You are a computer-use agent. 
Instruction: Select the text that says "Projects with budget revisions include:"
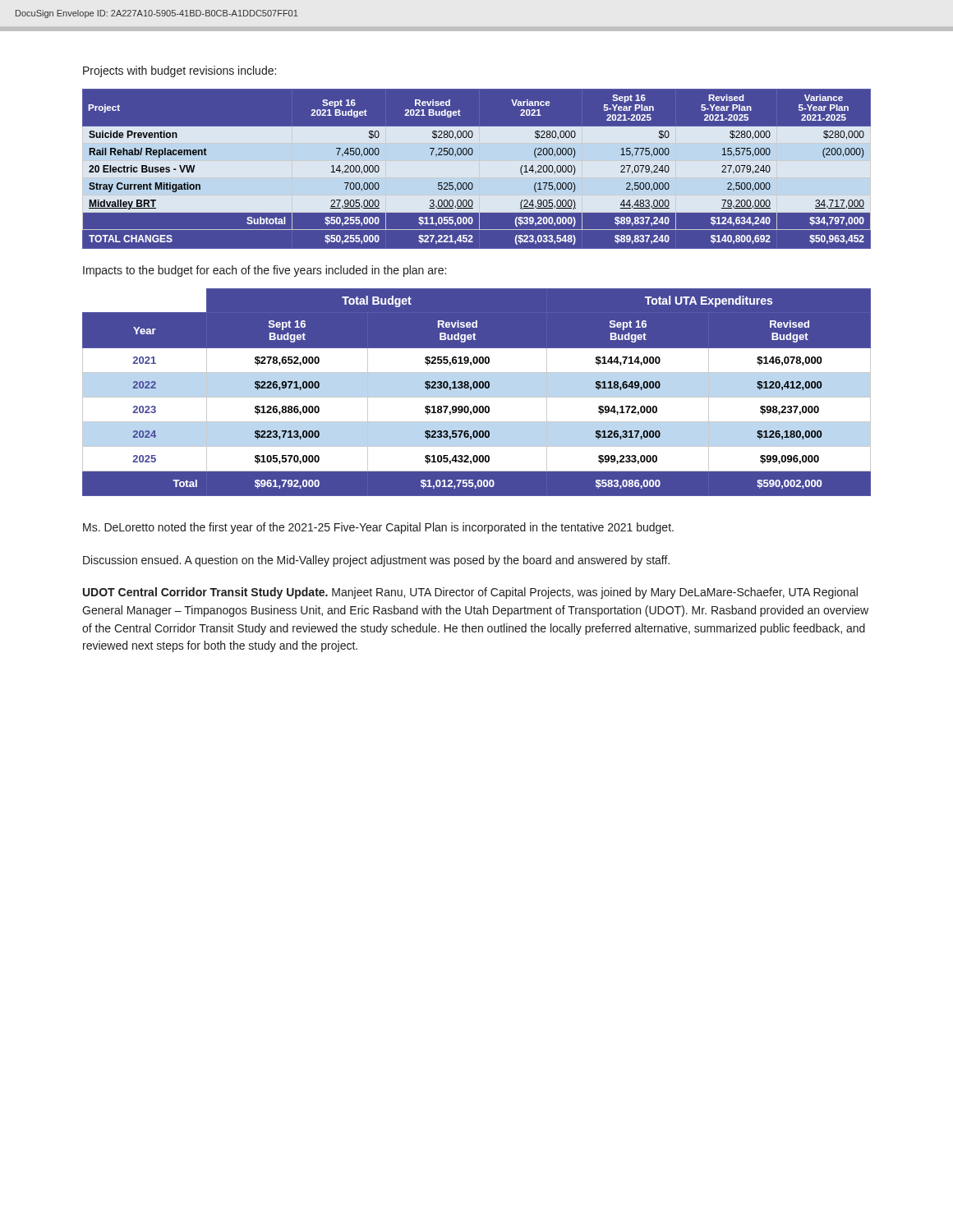[x=180, y=71]
